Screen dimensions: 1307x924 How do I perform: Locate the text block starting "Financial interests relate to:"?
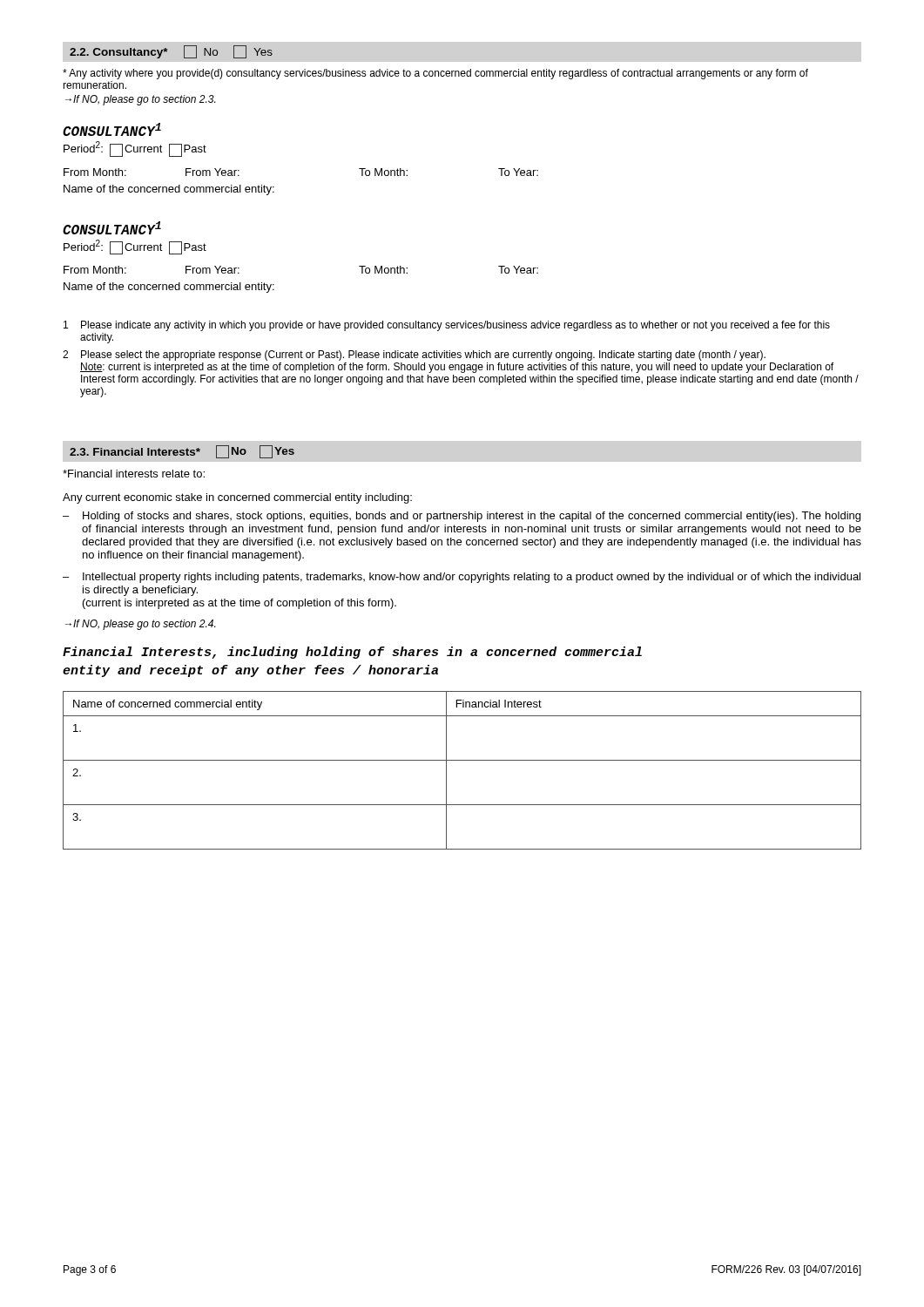[x=134, y=474]
